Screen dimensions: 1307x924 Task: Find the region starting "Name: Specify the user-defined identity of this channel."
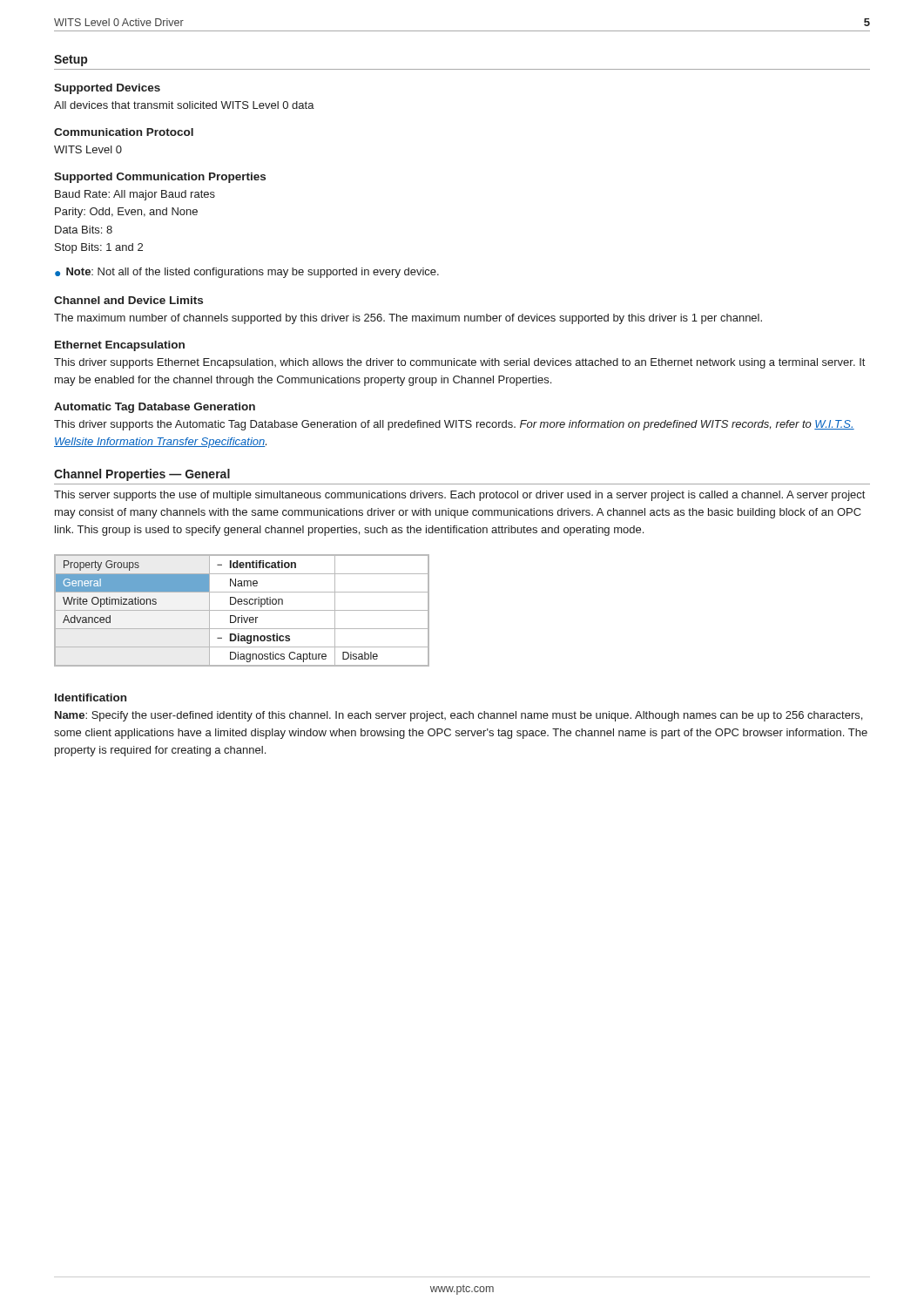[x=461, y=732]
